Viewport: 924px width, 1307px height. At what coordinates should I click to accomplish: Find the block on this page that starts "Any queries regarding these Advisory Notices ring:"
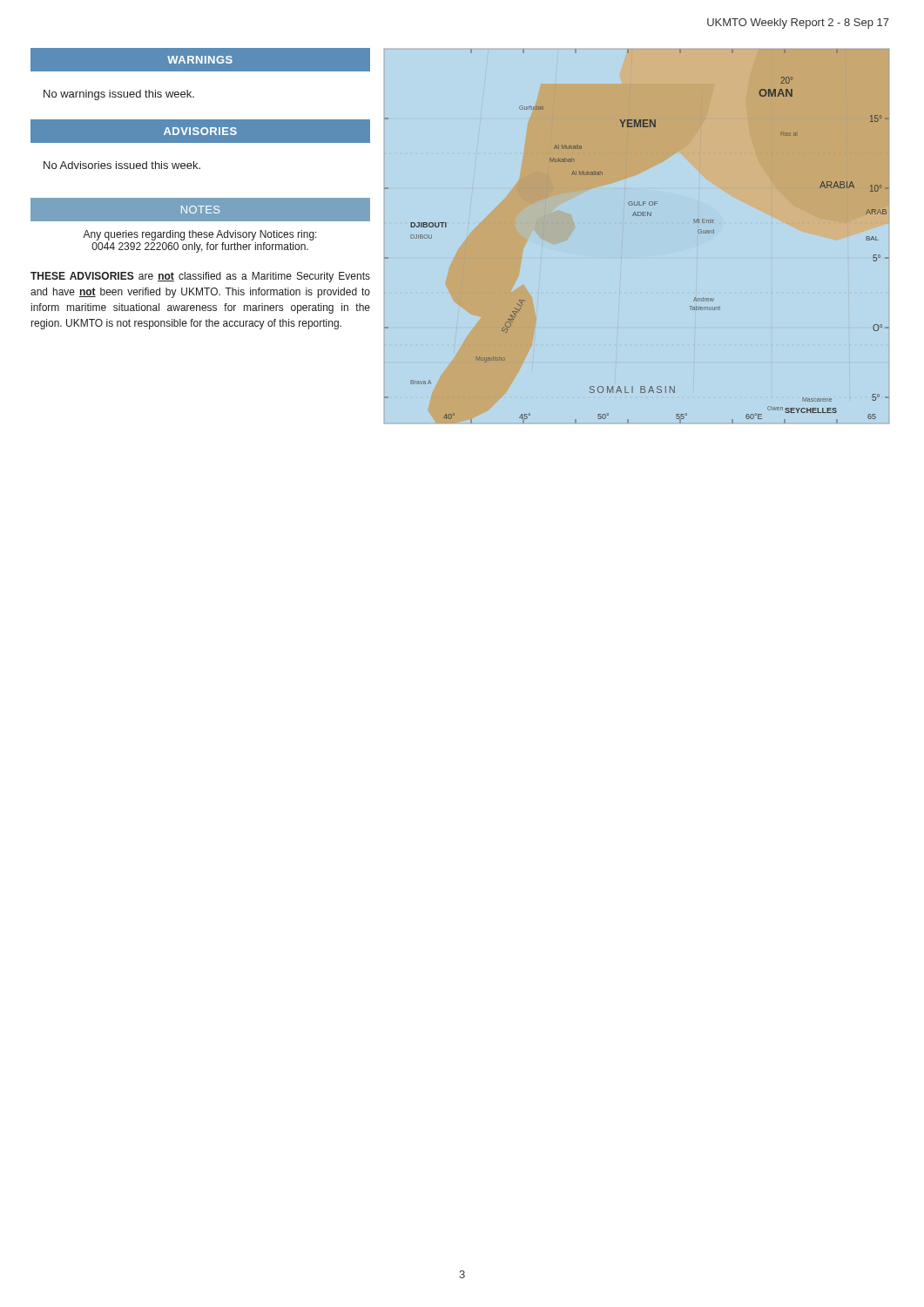(x=200, y=240)
